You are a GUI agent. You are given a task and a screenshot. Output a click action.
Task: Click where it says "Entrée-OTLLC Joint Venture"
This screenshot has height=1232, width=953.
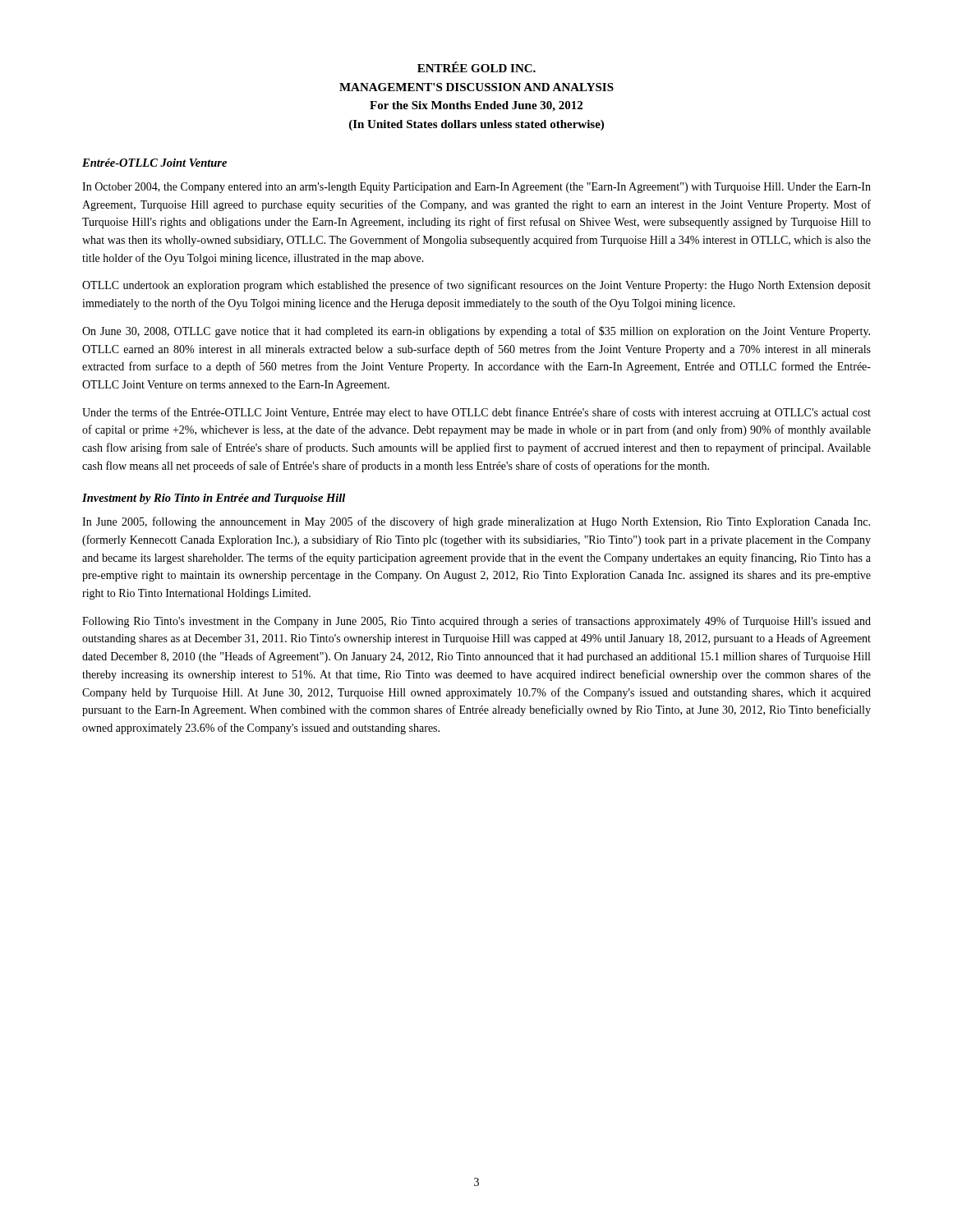coord(155,163)
